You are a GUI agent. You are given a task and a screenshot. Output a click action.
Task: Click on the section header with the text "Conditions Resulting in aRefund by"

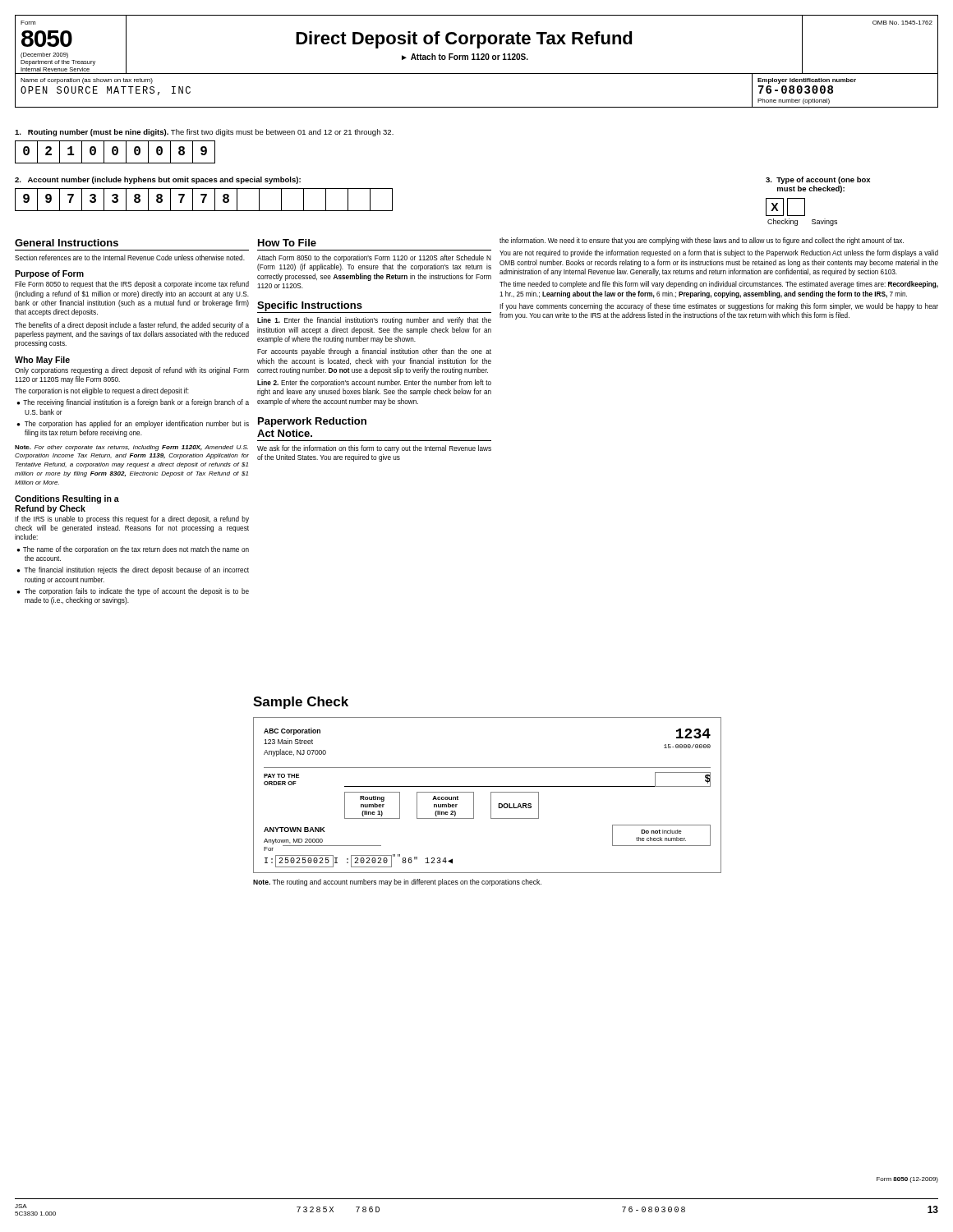[x=67, y=503]
